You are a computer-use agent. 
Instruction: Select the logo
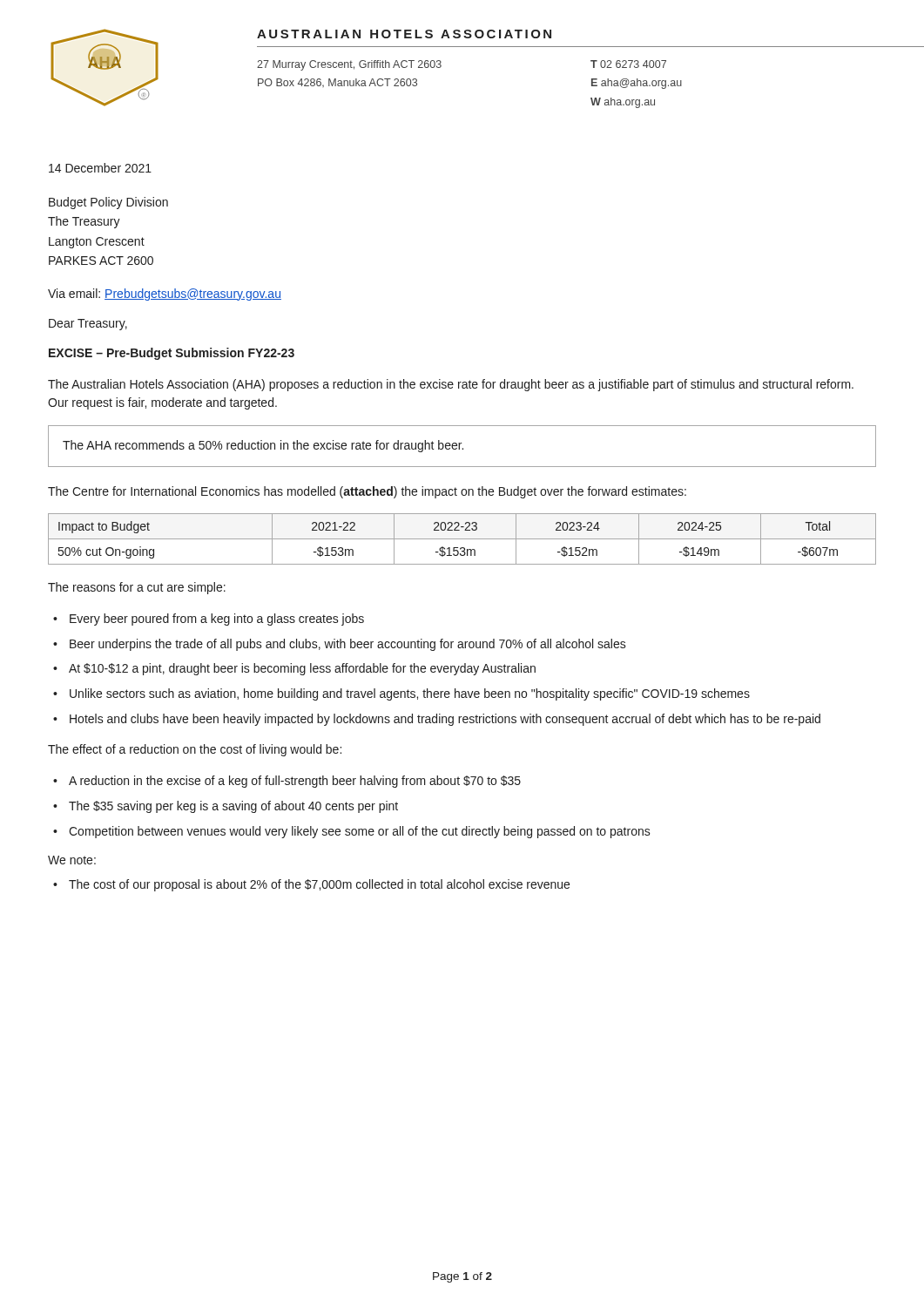tap(118, 69)
